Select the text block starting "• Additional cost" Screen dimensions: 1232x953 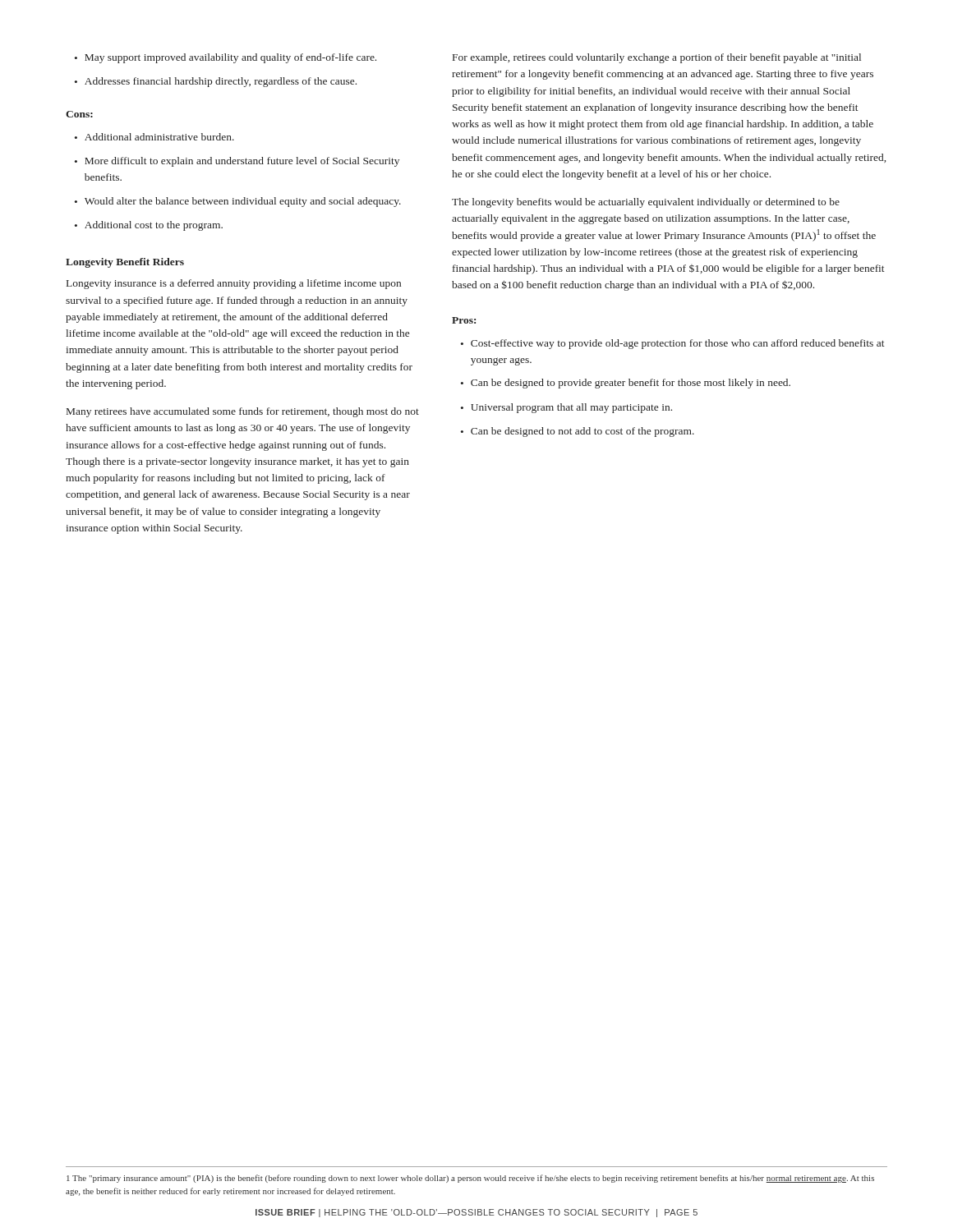[x=149, y=225]
